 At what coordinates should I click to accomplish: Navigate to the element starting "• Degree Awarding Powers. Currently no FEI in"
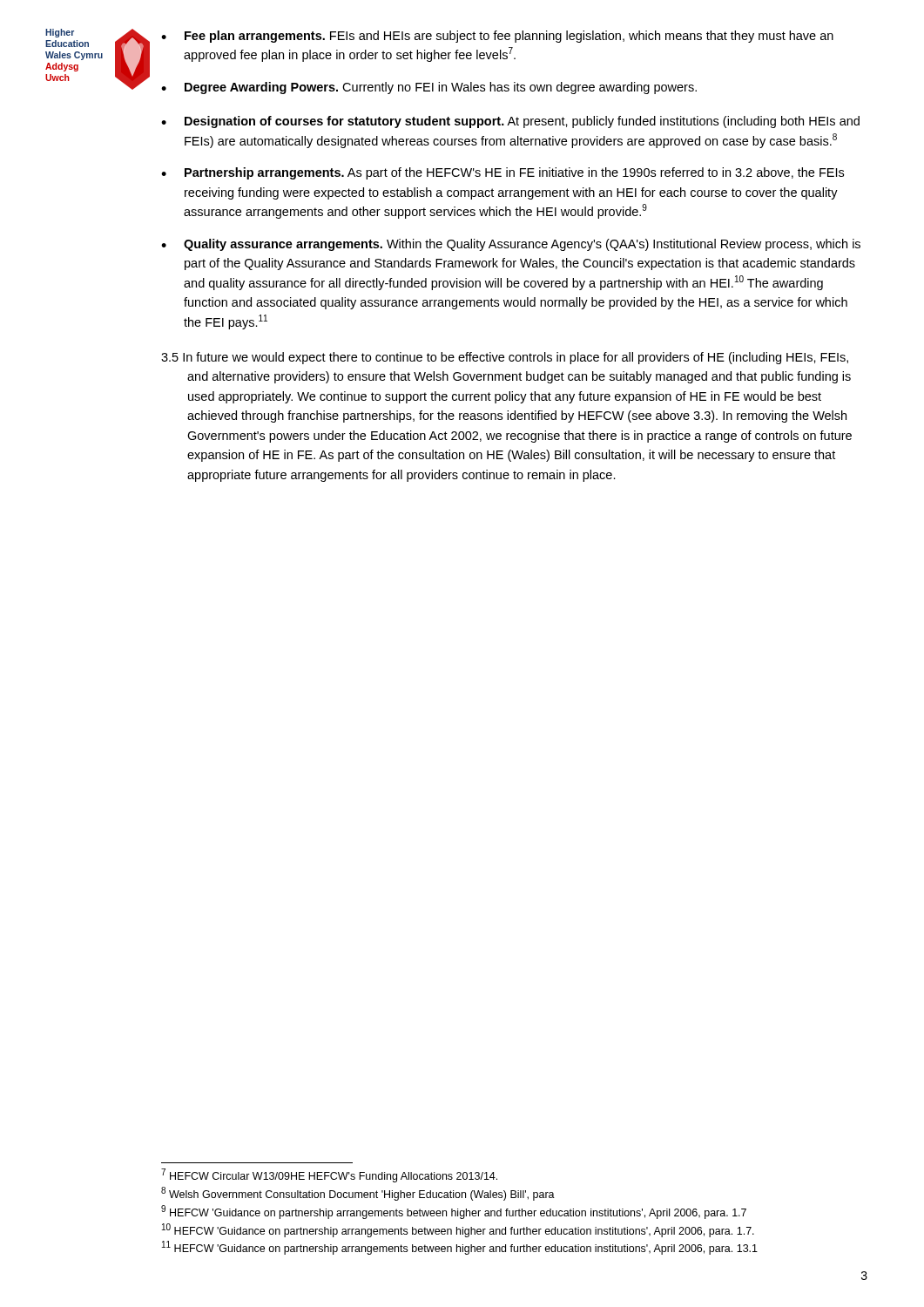click(x=514, y=89)
